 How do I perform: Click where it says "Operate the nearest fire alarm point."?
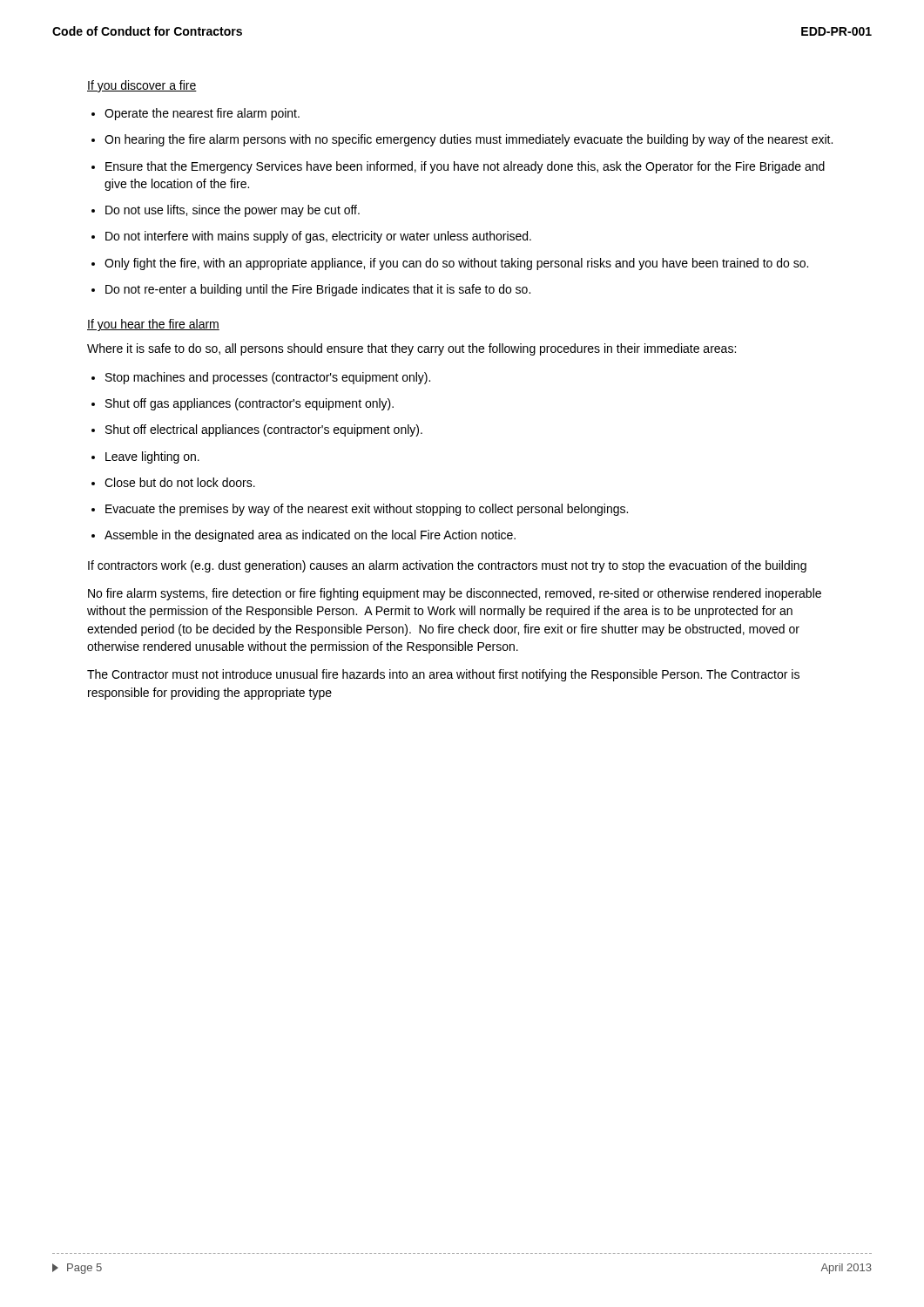coord(202,114)
